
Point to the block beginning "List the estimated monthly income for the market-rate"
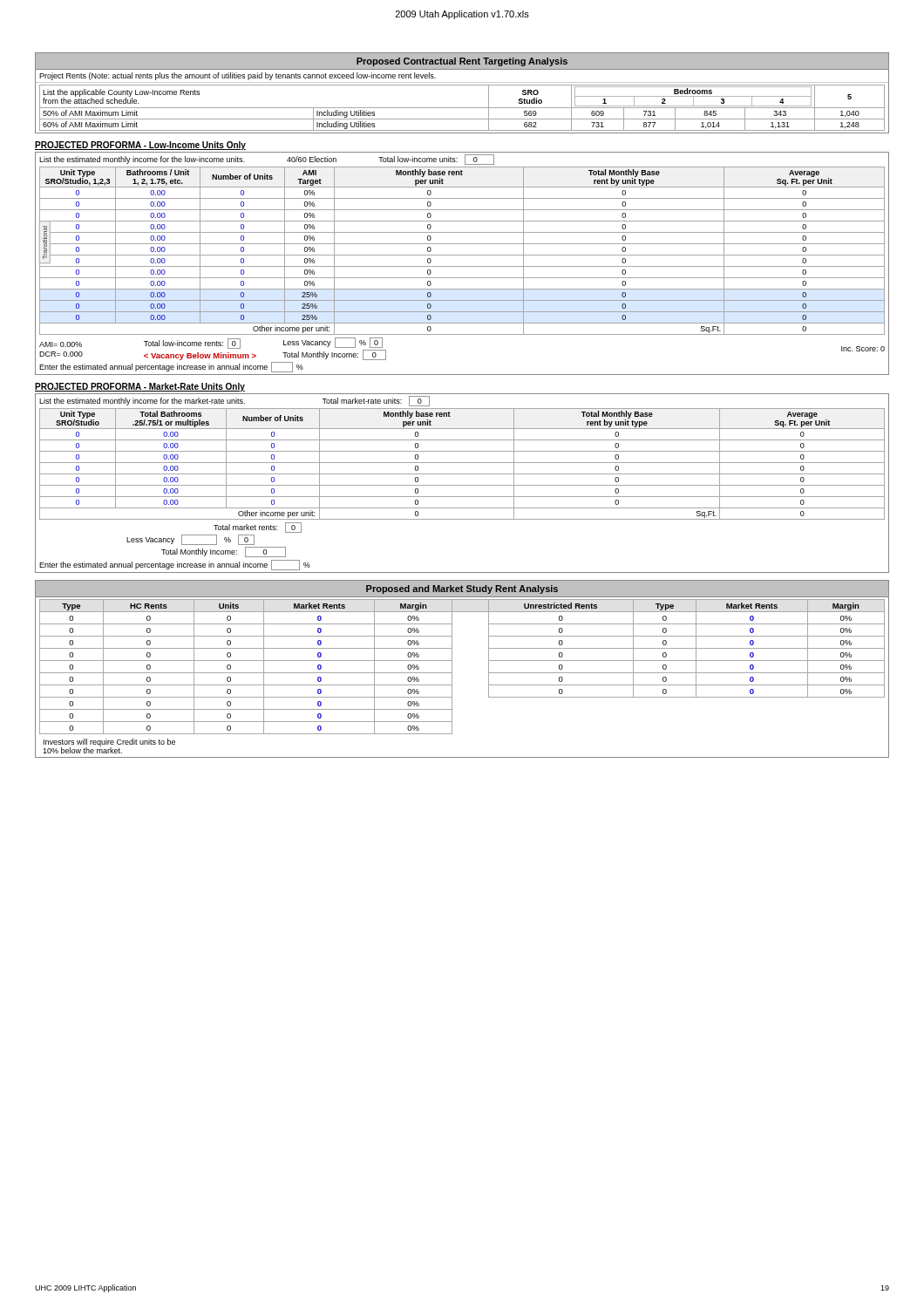click(x=235, y=401)
